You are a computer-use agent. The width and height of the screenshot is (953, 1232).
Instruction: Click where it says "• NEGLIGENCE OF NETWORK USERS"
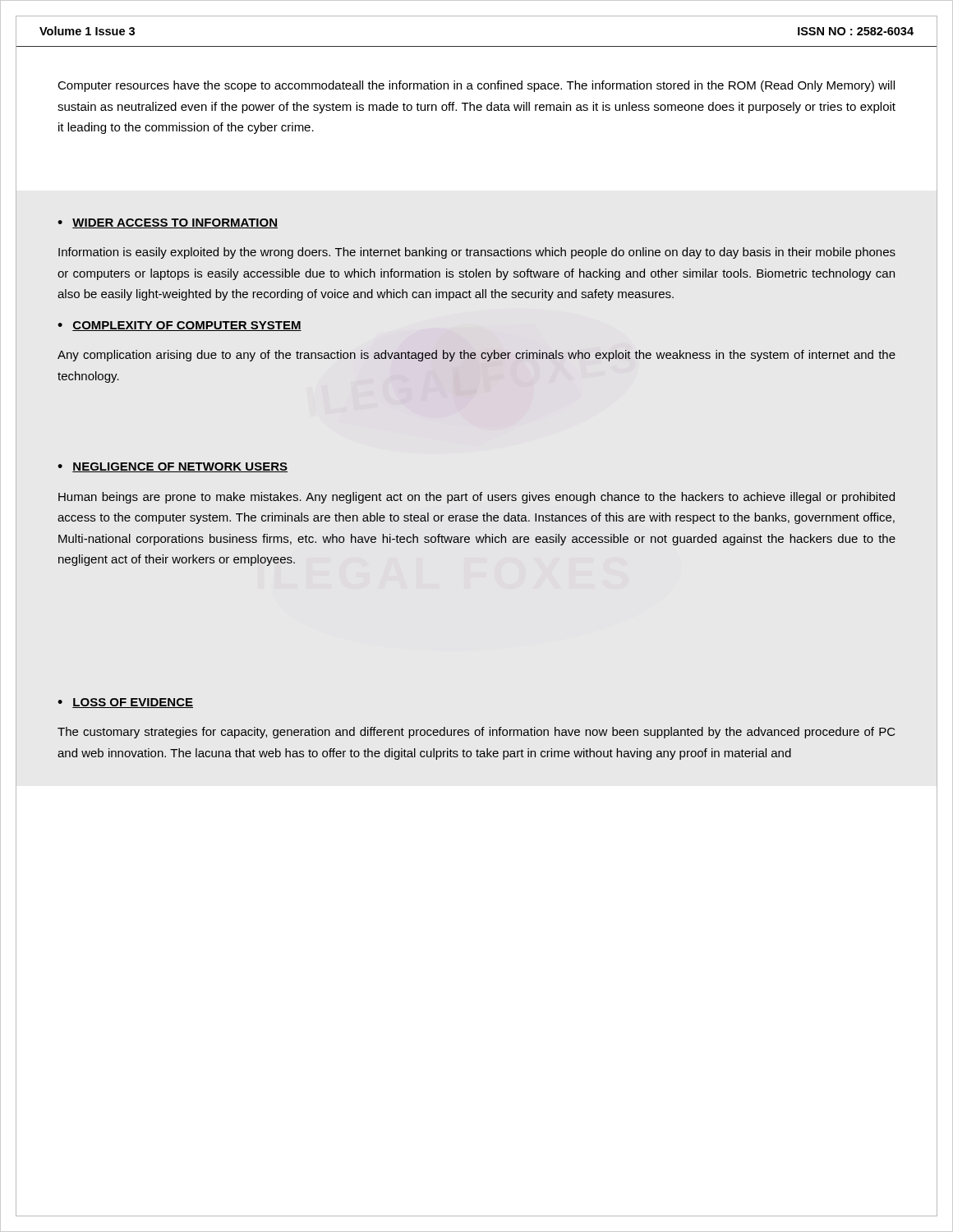pos(172,467)
